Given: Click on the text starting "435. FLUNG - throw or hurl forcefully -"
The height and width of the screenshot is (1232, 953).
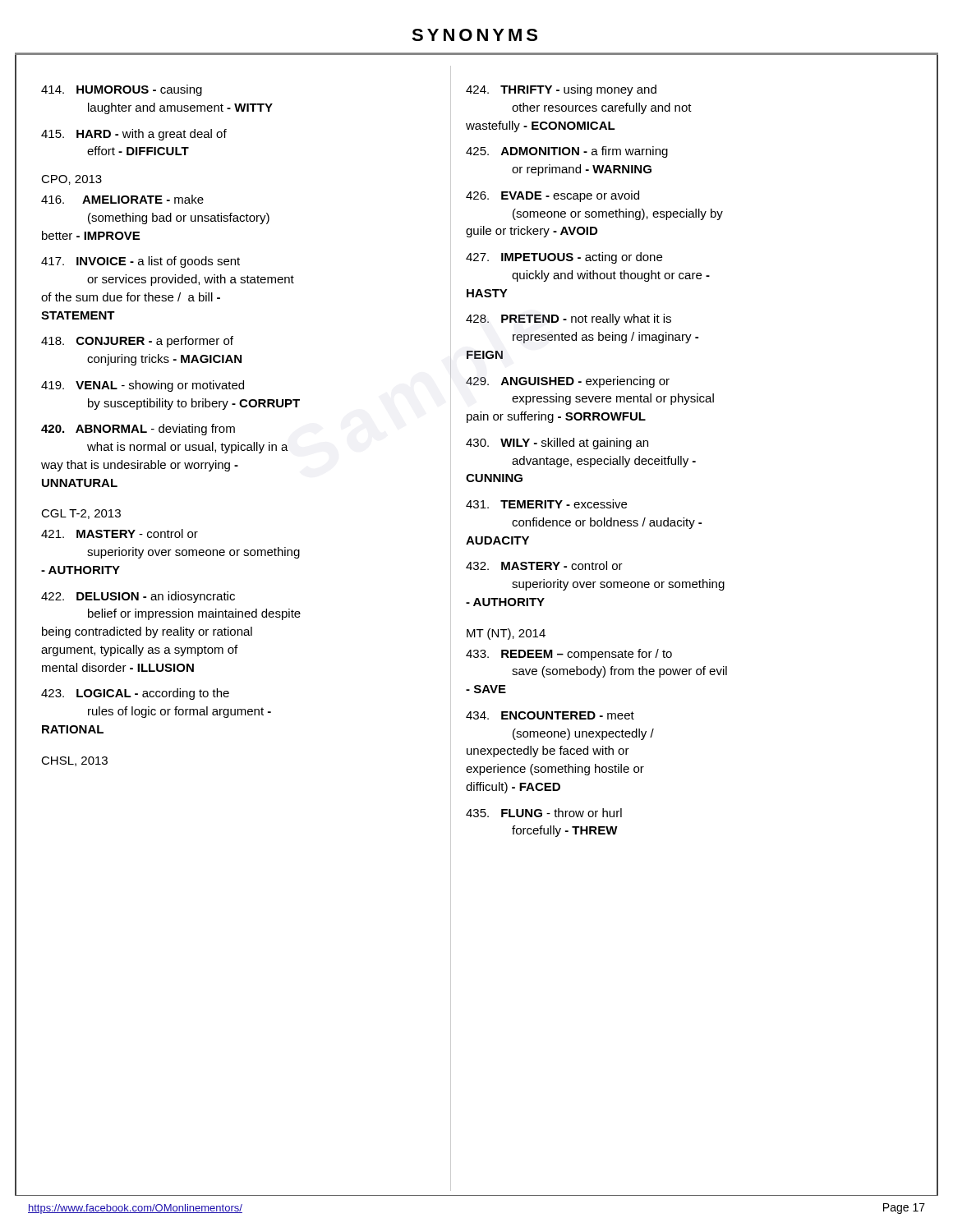Looking at the screenshot, I should click(544, 820).
